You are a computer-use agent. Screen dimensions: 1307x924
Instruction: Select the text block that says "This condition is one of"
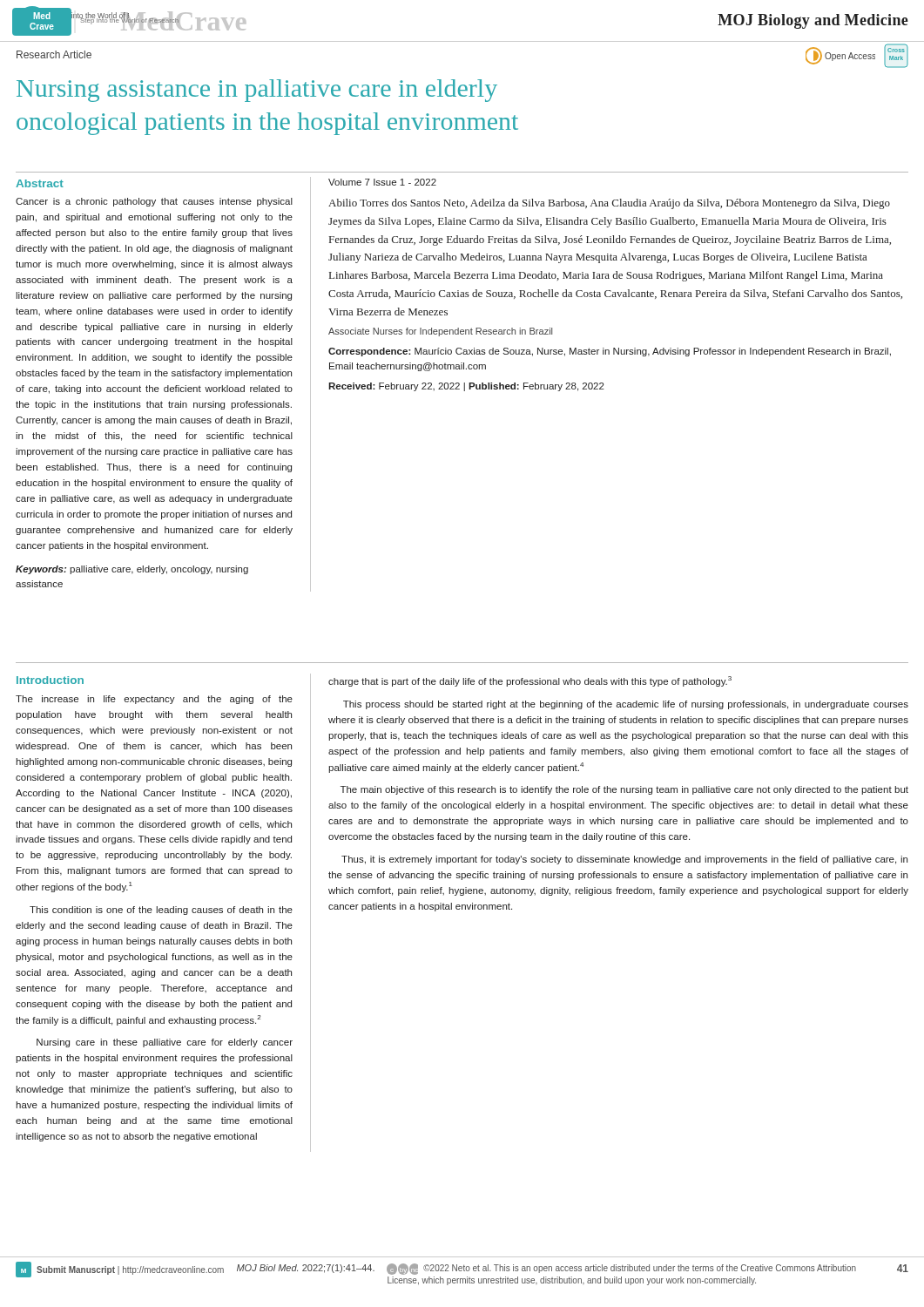(154, 965)
